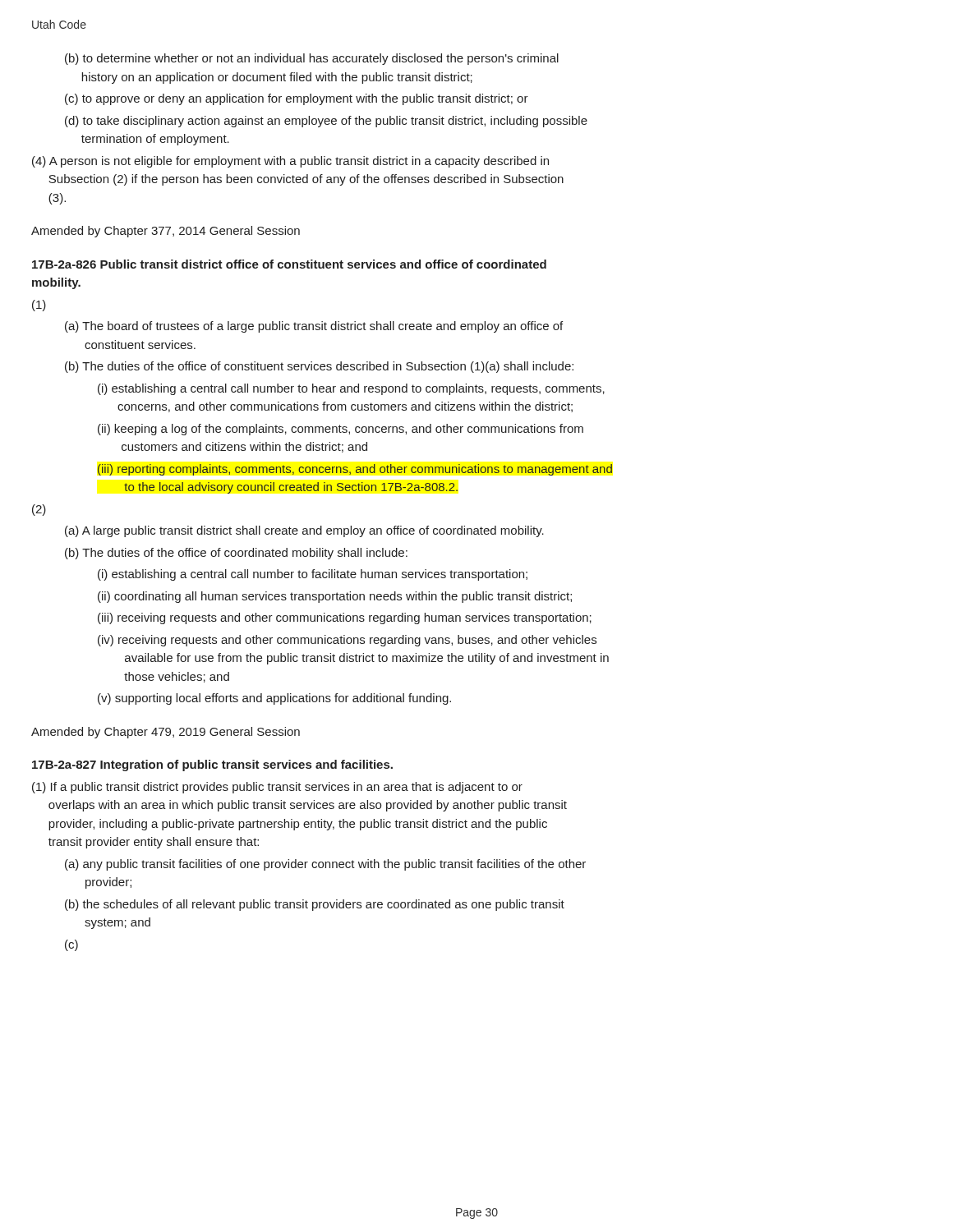This screenshot has width=953, height=1232.
Task: Select the section header with the text "17B-2a-826 Public transit district office of constituent services"
Action: click(289, 273)
